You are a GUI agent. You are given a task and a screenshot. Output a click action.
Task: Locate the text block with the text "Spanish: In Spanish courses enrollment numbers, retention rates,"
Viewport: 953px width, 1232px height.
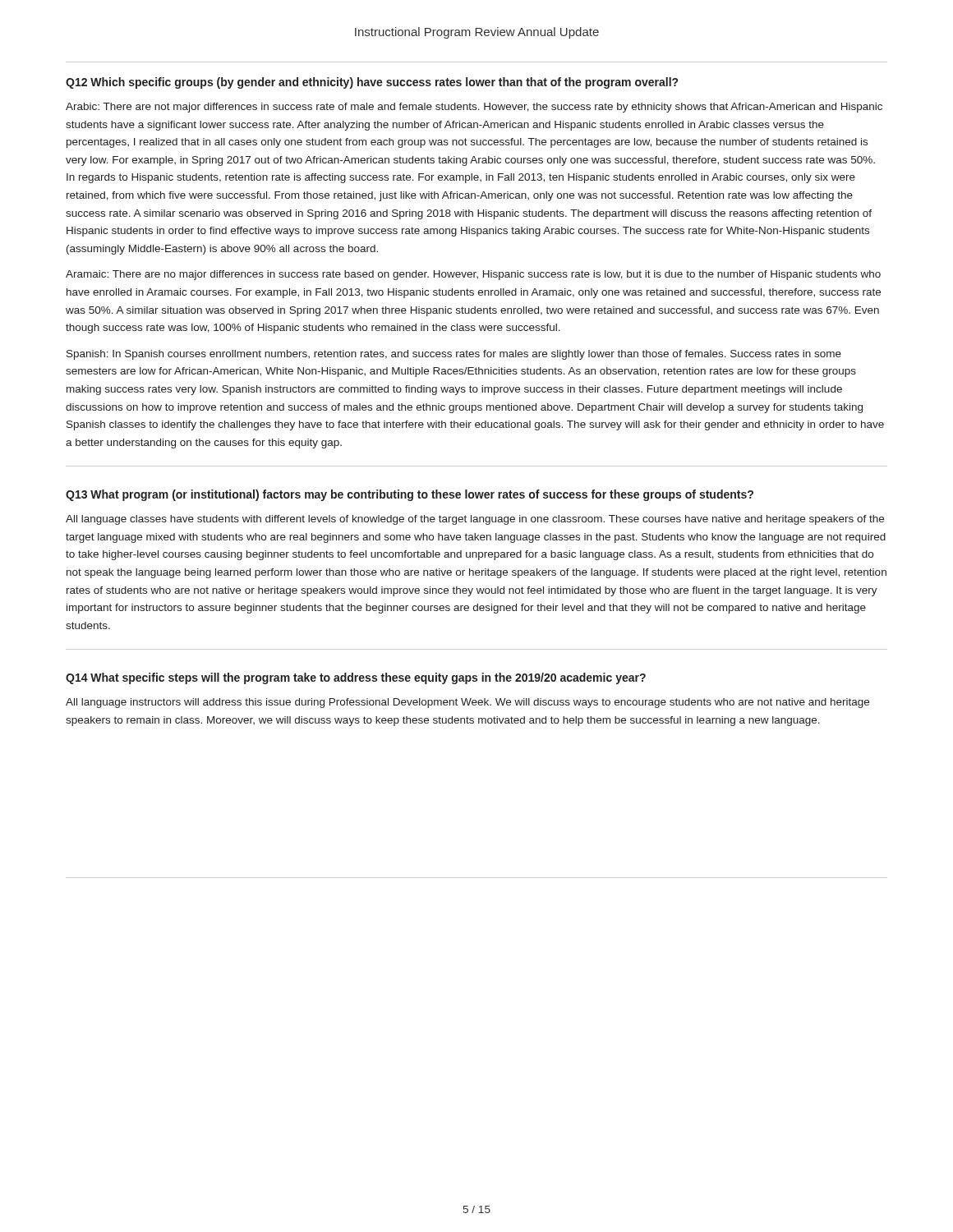(475, 398)
